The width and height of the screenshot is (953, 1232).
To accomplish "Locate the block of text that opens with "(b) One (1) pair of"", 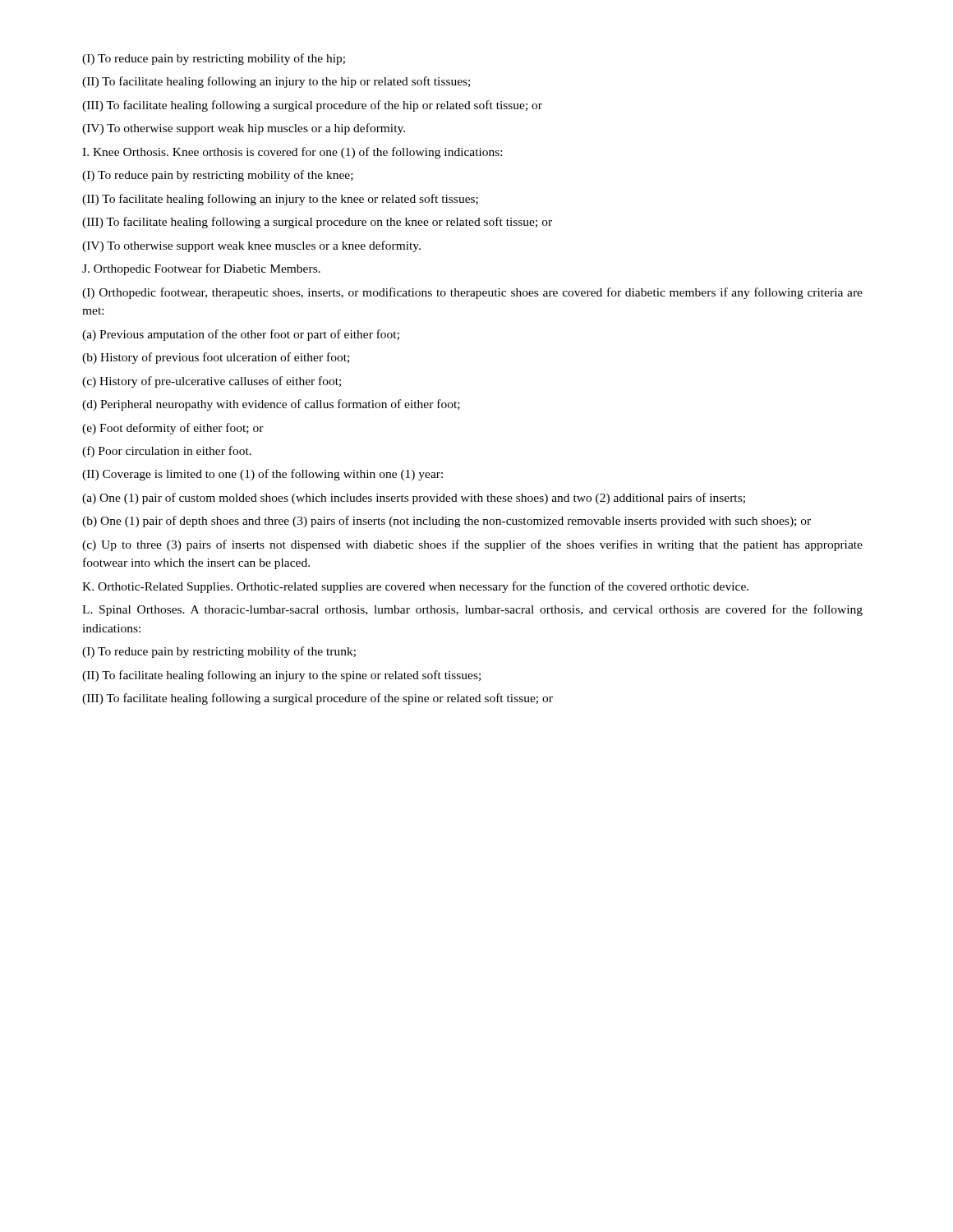I will [447, 521].
